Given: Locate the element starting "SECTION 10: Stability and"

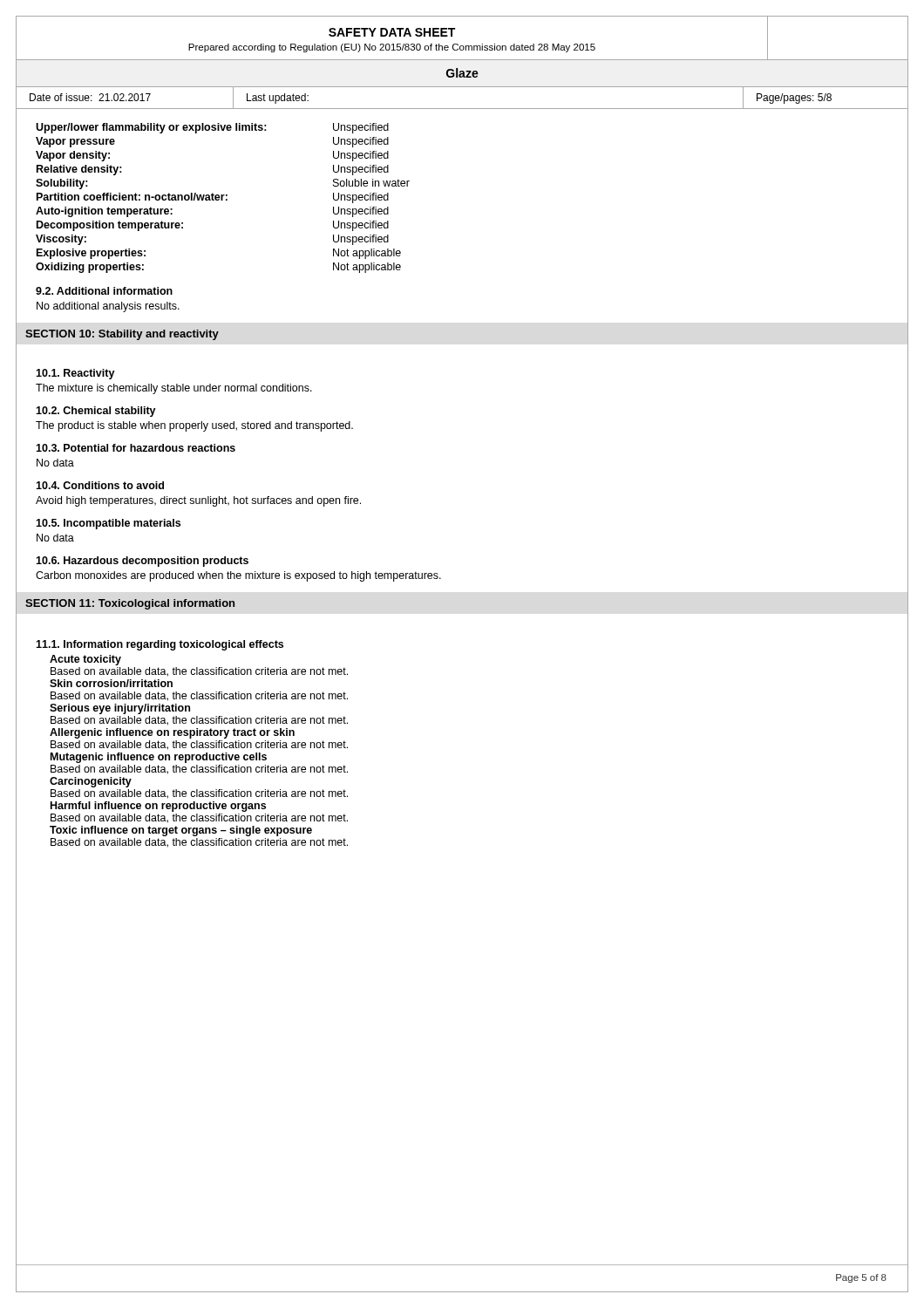Looking at the screenshot, I should 122,334.
